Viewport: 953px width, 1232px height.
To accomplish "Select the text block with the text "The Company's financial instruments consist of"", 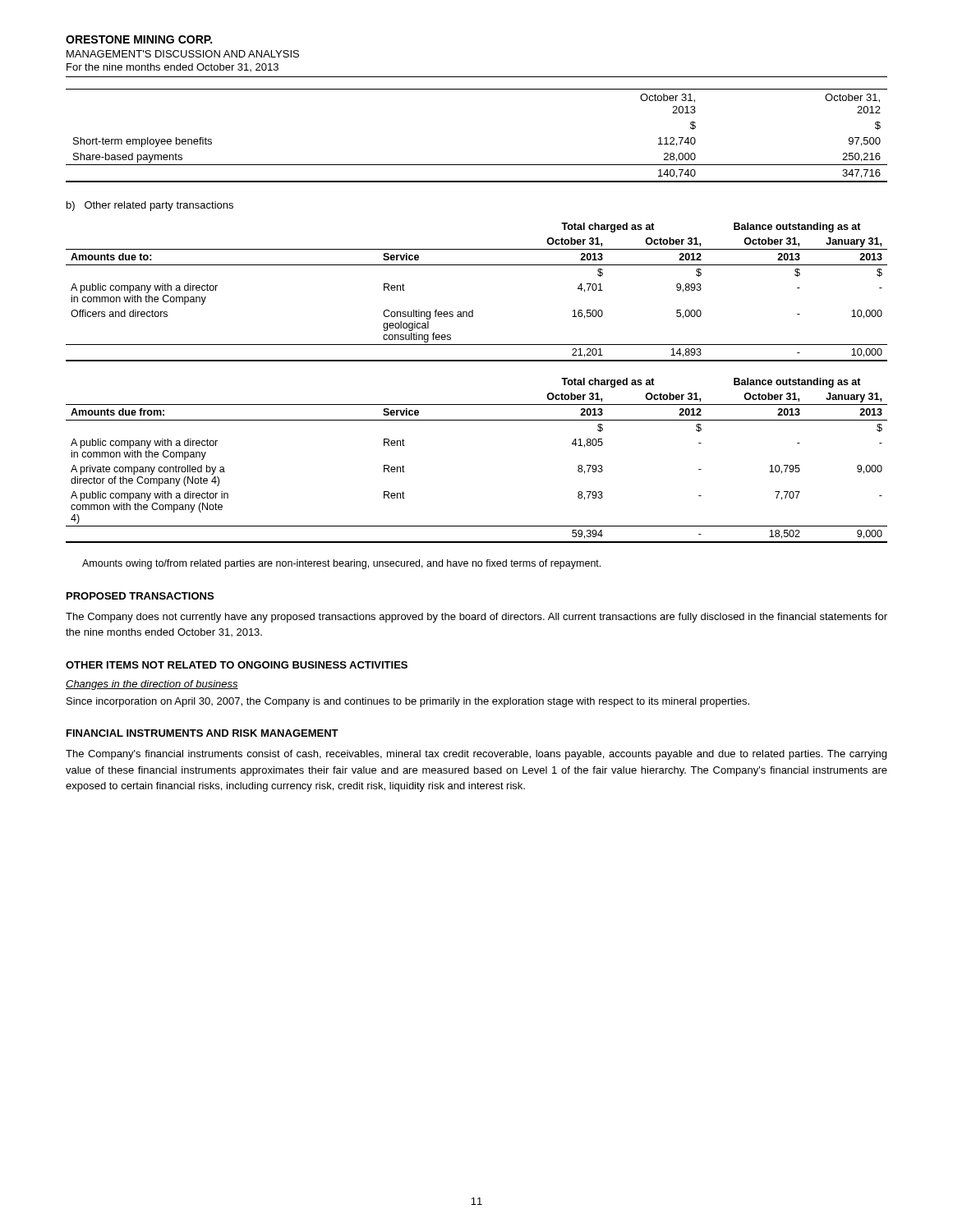I will [476, 770].
